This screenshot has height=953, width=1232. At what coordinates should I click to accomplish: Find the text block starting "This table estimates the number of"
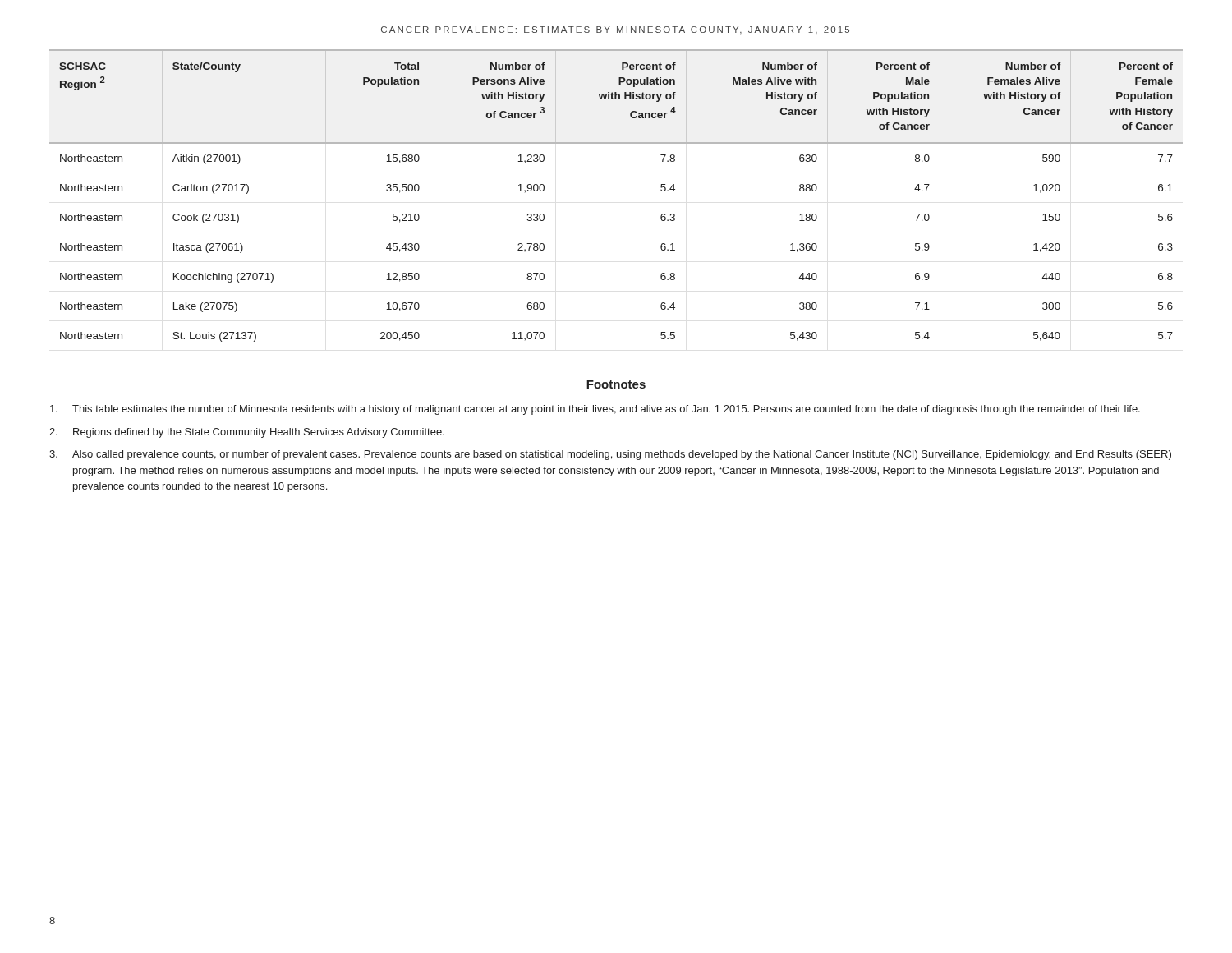616,409
